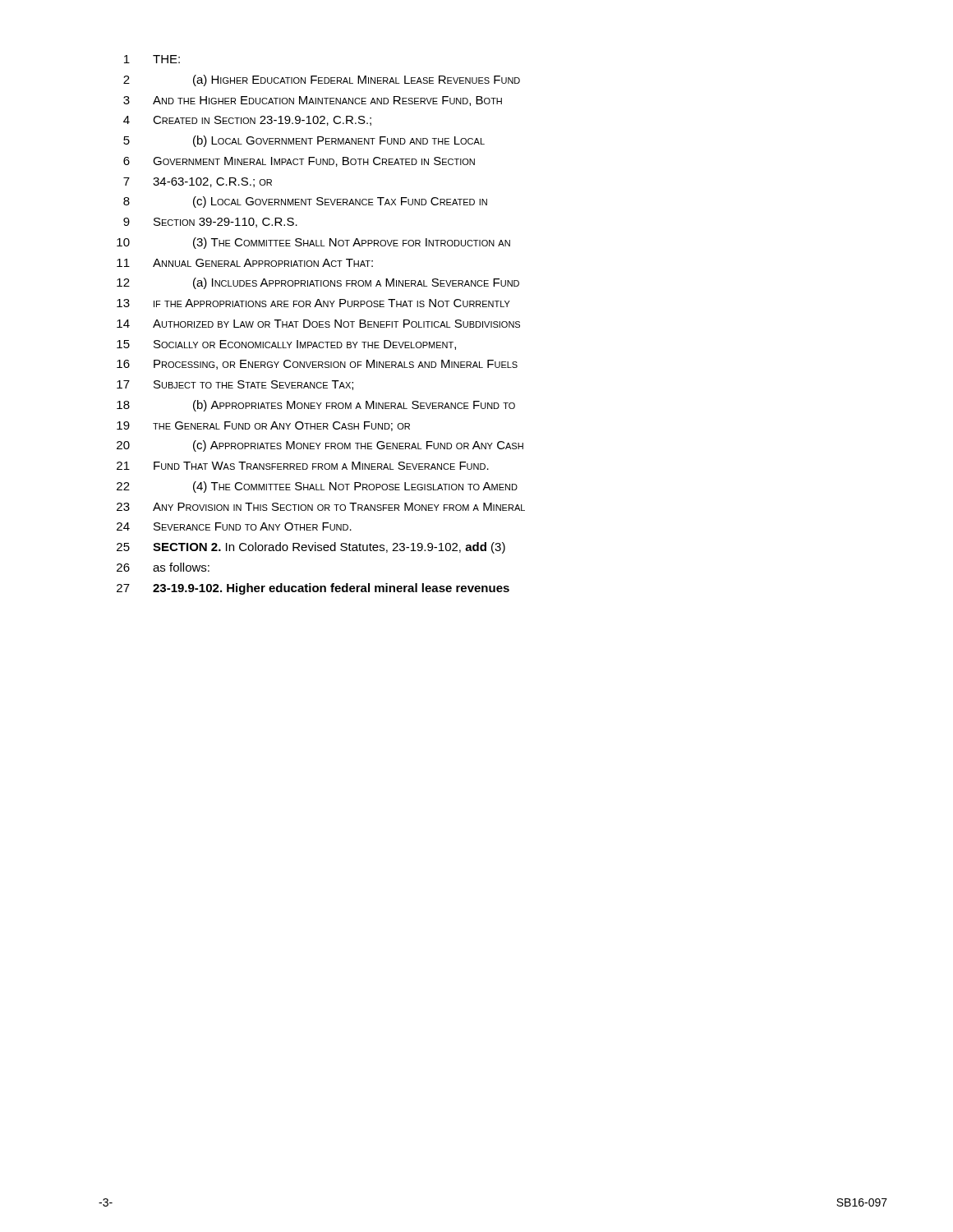Screen dimensions: 1232x953
Task: Find the block on this page that starts "2 (a) Higher Education Federal"
Action: (x=493, y=80)
